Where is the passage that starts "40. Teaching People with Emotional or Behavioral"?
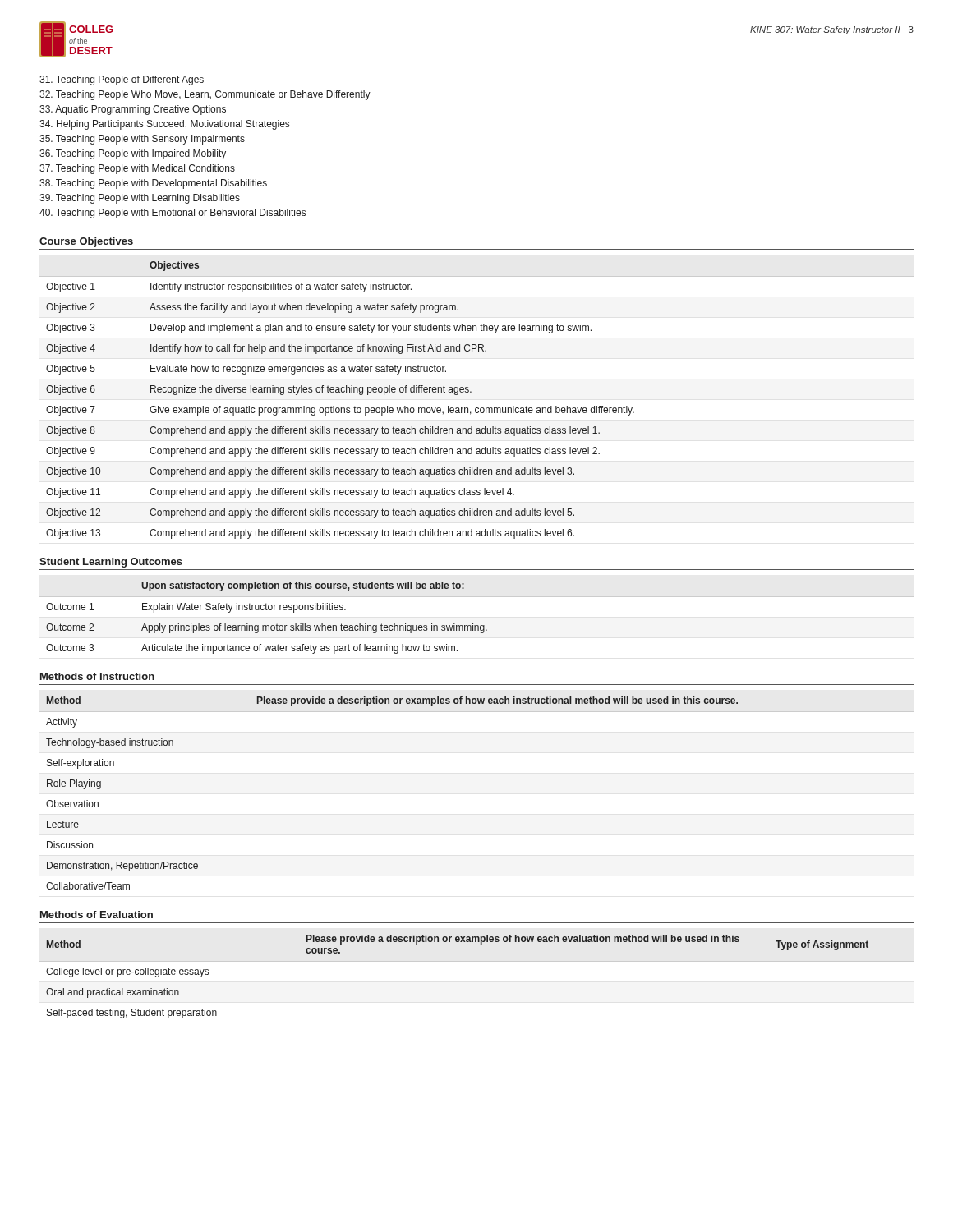The height and width of the screenshot is (1232, 953). tap(173, 213)
